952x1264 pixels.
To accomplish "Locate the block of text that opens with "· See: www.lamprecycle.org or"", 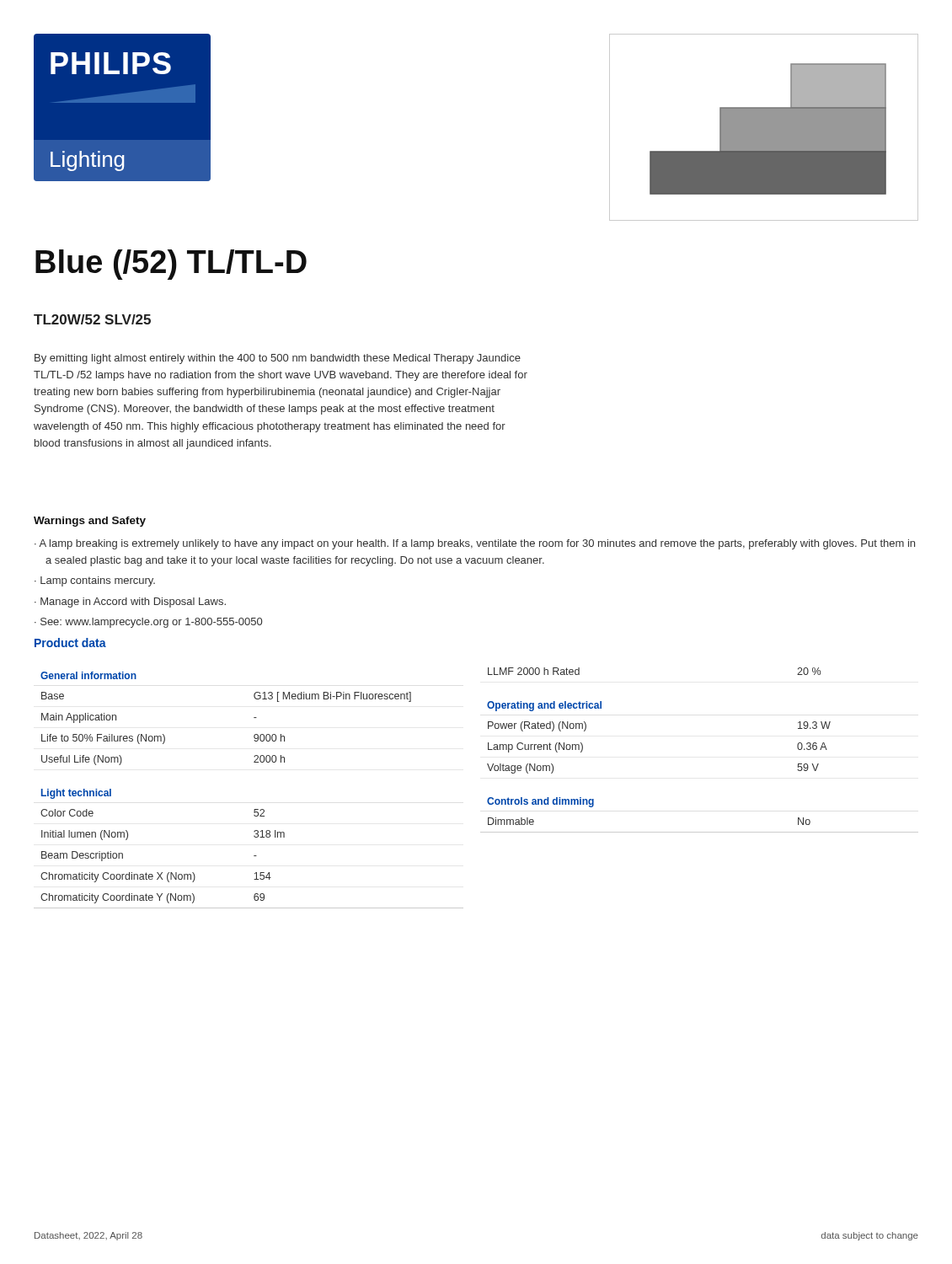I will (x=148, y=622).
